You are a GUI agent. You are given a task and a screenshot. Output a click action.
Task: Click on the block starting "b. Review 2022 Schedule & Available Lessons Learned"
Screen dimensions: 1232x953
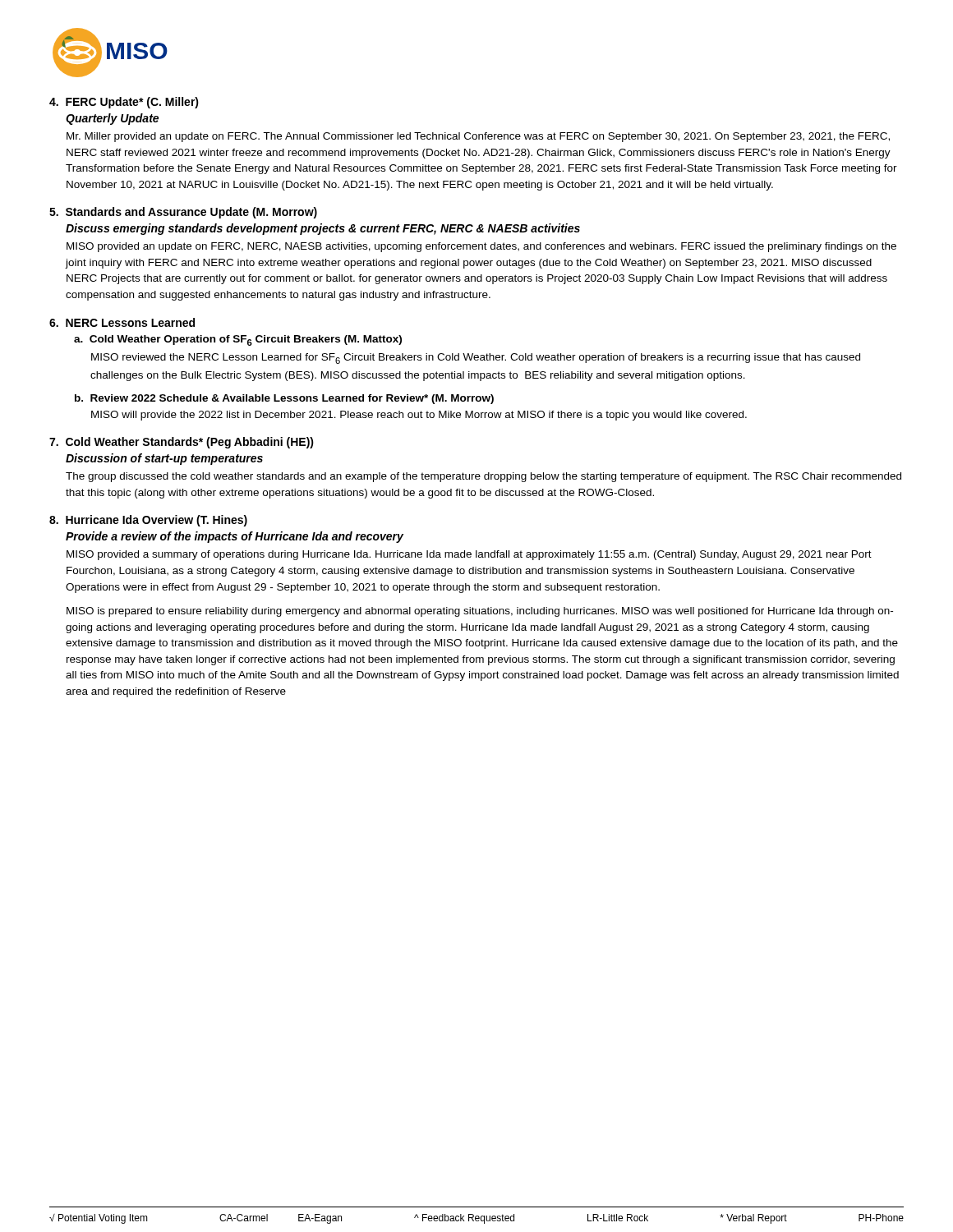284,398
